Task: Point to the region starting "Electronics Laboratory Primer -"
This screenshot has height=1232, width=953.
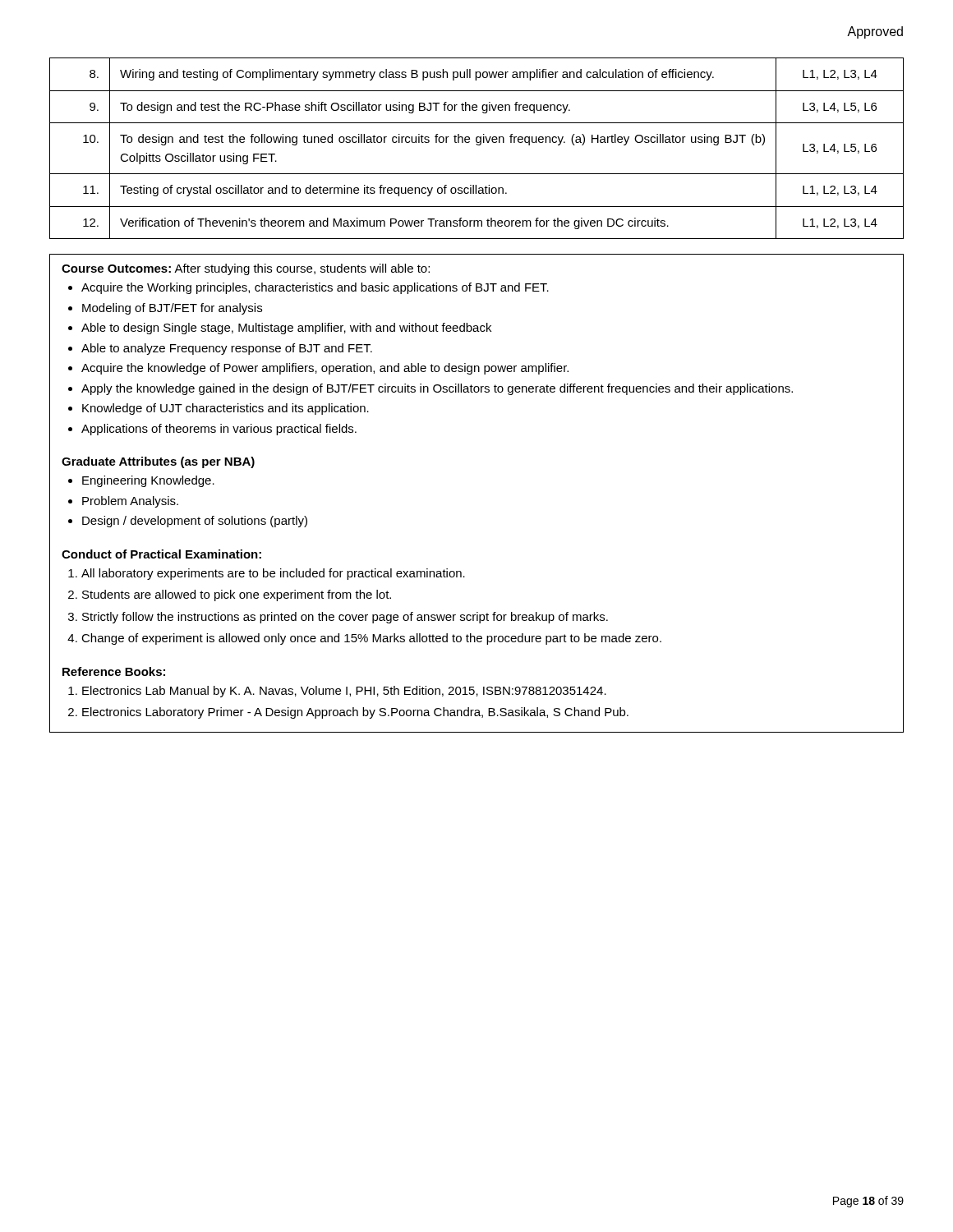Action: click(x=486, y=712)
